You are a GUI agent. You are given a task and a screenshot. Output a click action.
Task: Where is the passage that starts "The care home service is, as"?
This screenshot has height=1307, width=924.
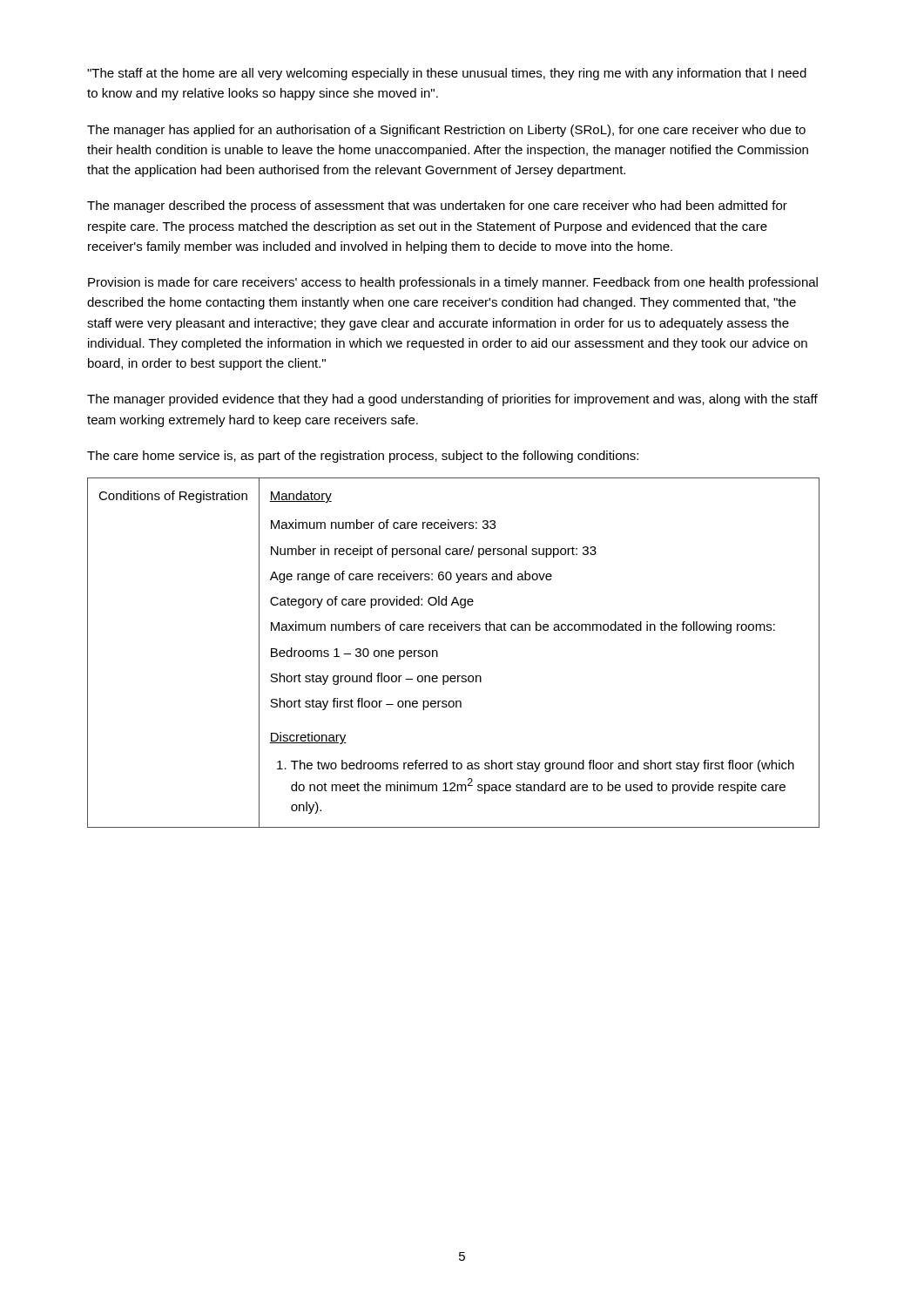click(363, 455)
